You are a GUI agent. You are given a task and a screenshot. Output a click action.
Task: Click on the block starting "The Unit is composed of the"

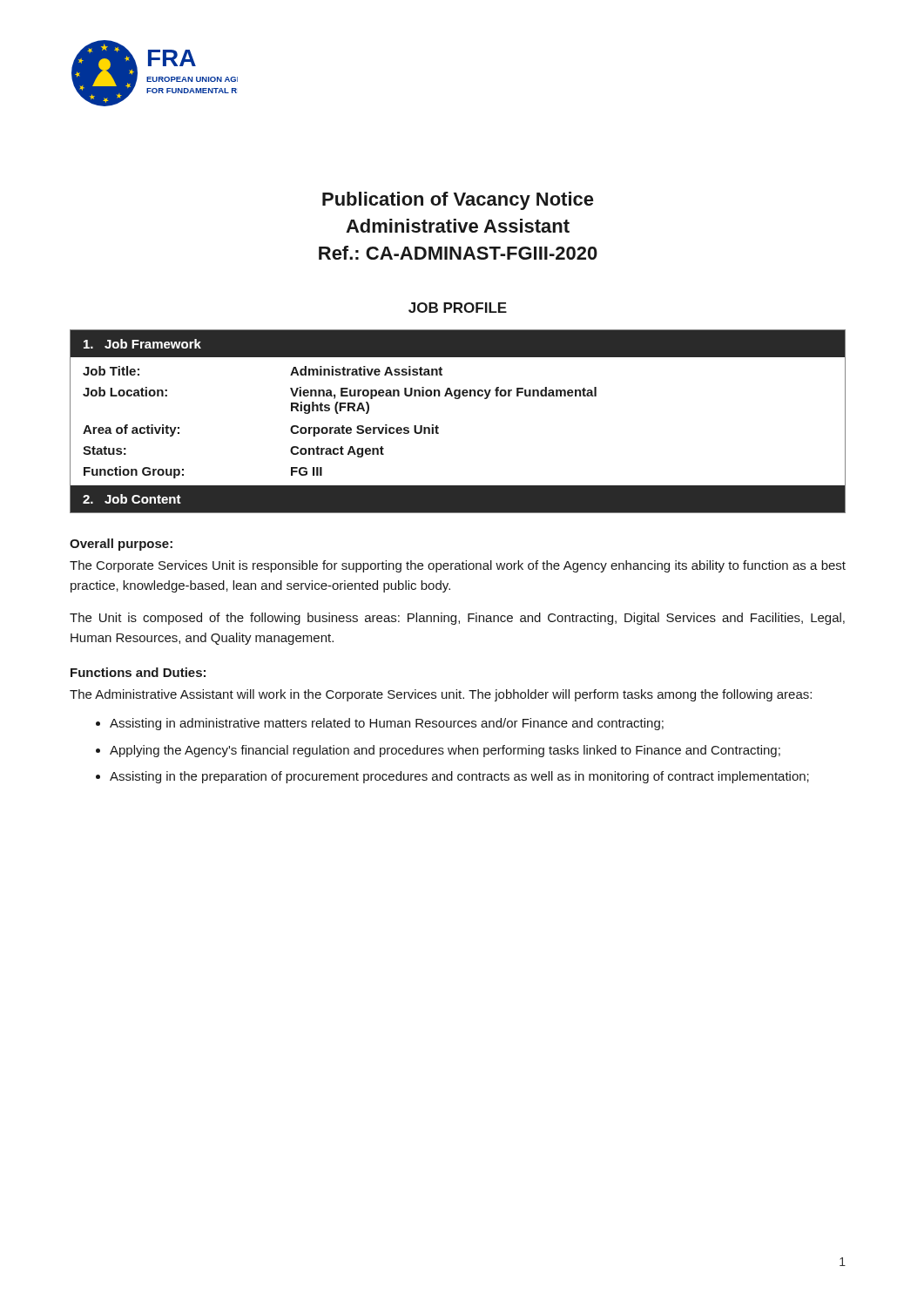458,627
